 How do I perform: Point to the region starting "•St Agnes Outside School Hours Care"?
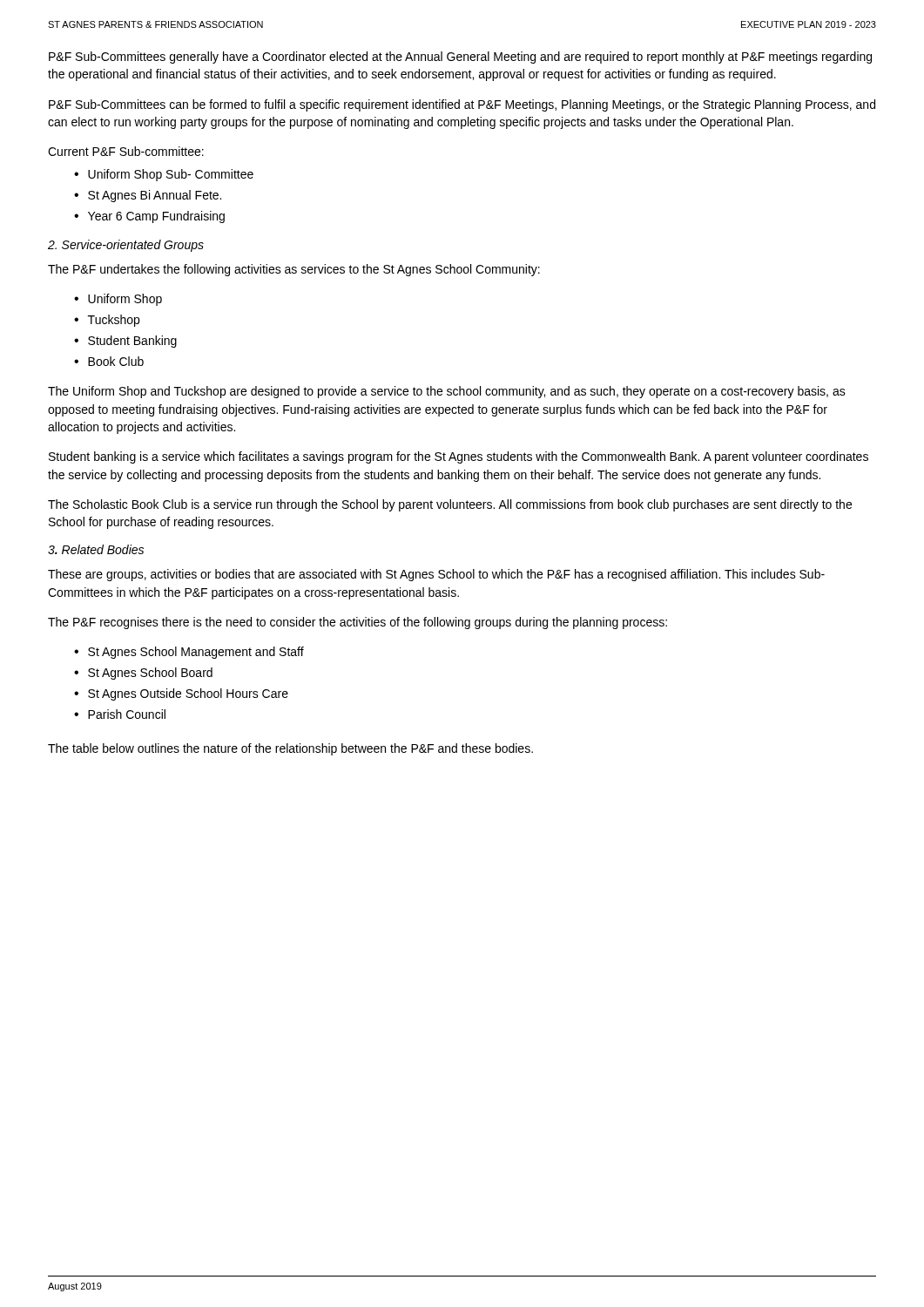(181, 694)
